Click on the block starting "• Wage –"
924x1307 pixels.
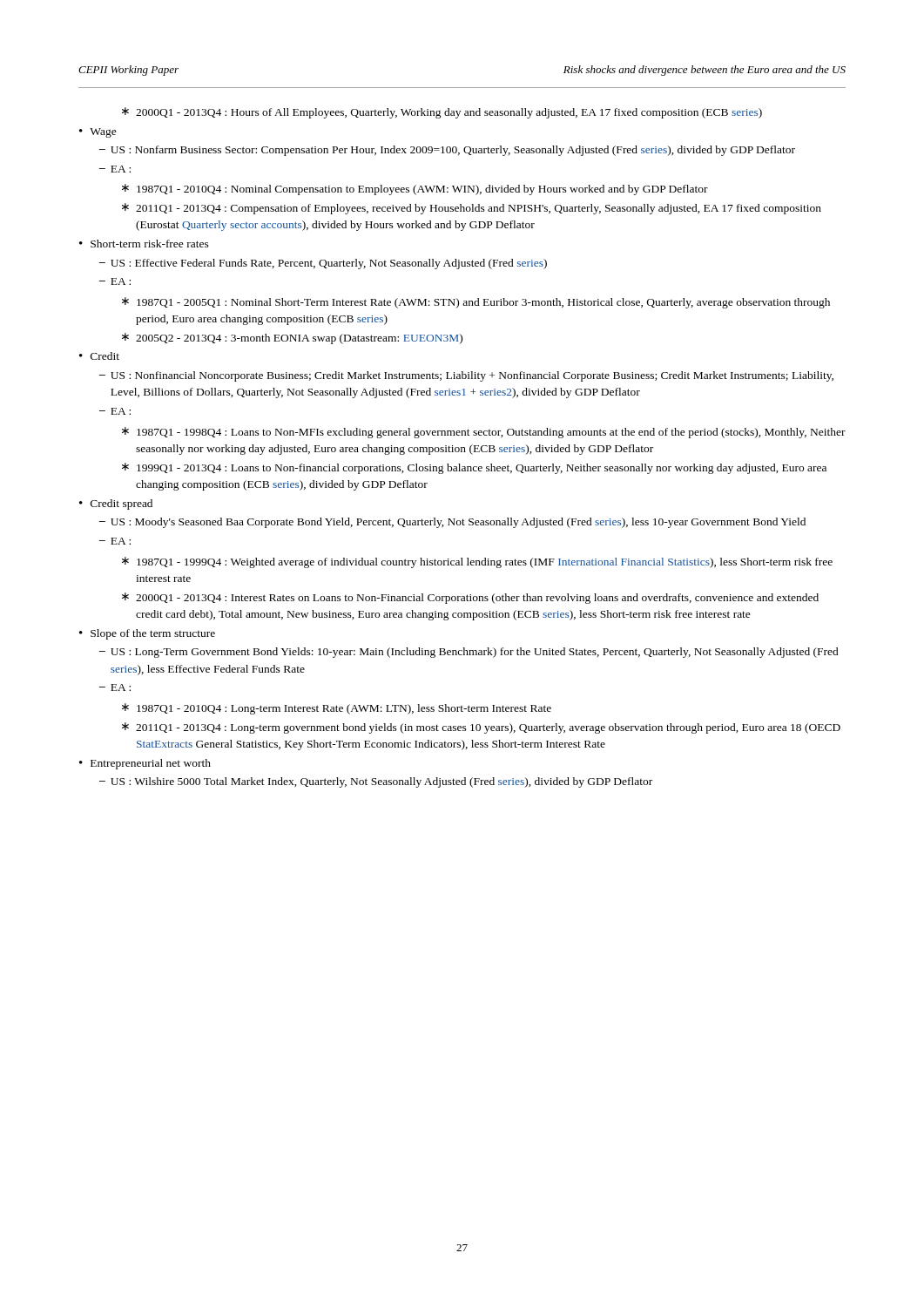click(x=462, y=178)
